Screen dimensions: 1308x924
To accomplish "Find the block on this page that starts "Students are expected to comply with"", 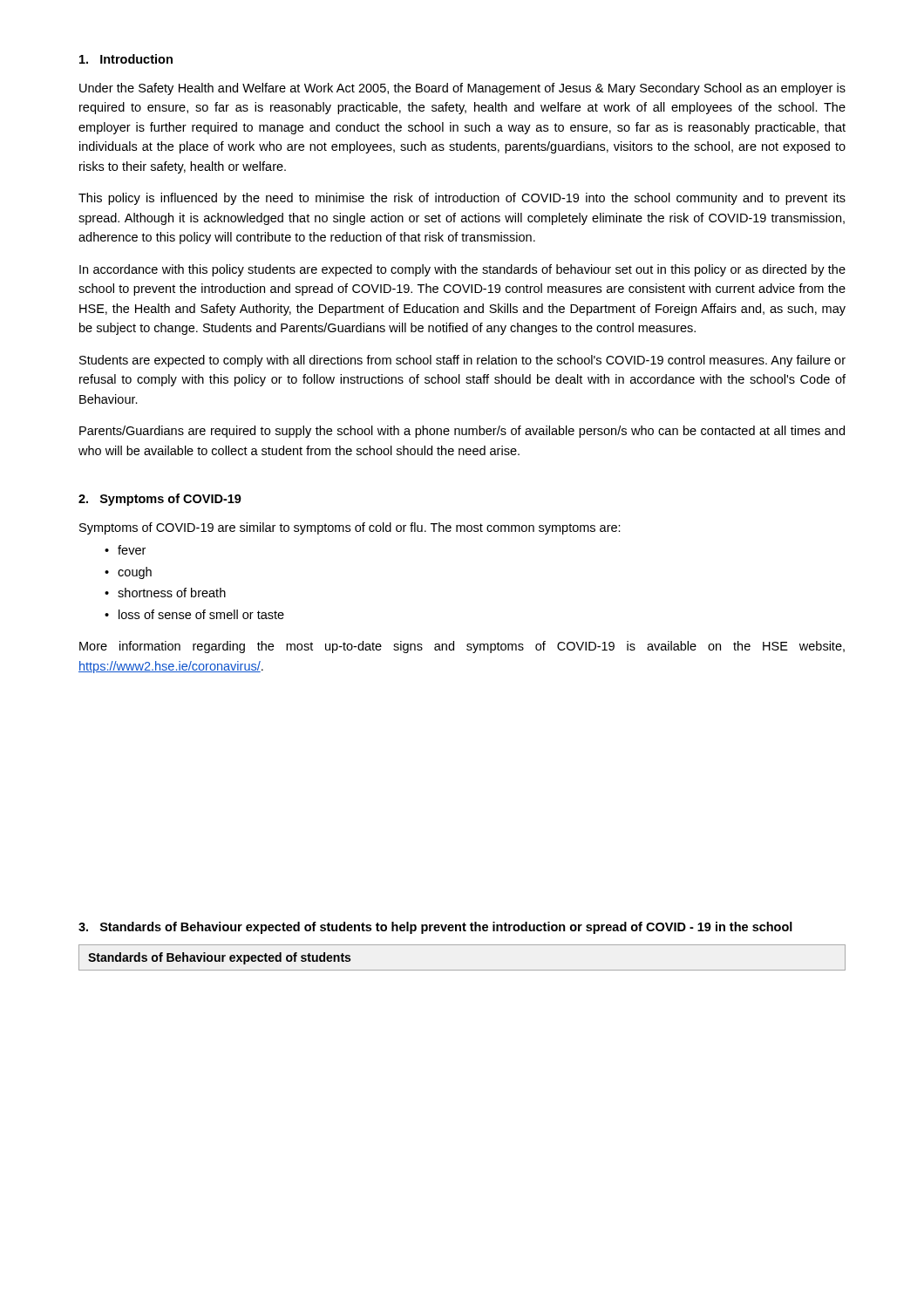I will [462, 379].
